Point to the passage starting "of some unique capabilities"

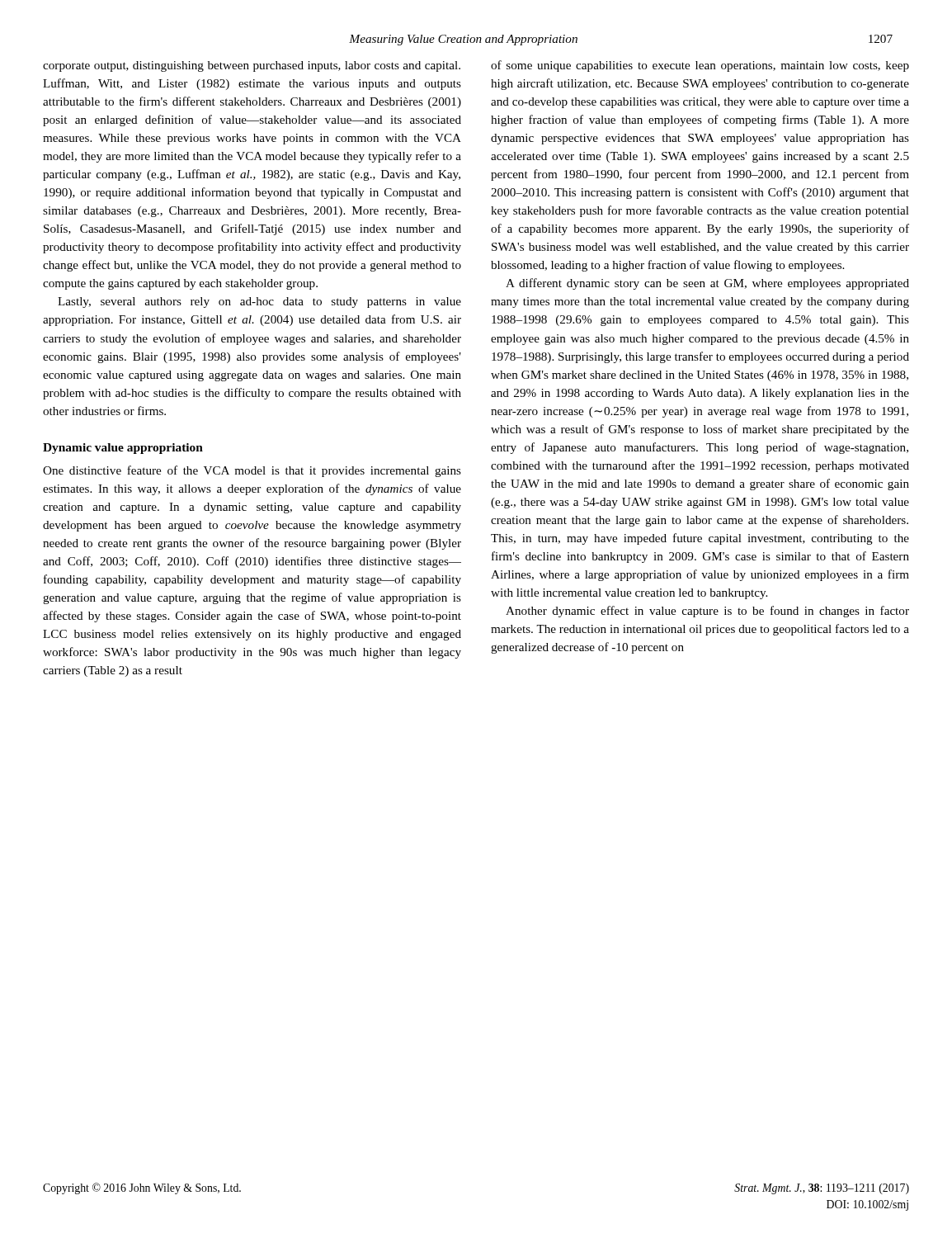pos(700,165)
